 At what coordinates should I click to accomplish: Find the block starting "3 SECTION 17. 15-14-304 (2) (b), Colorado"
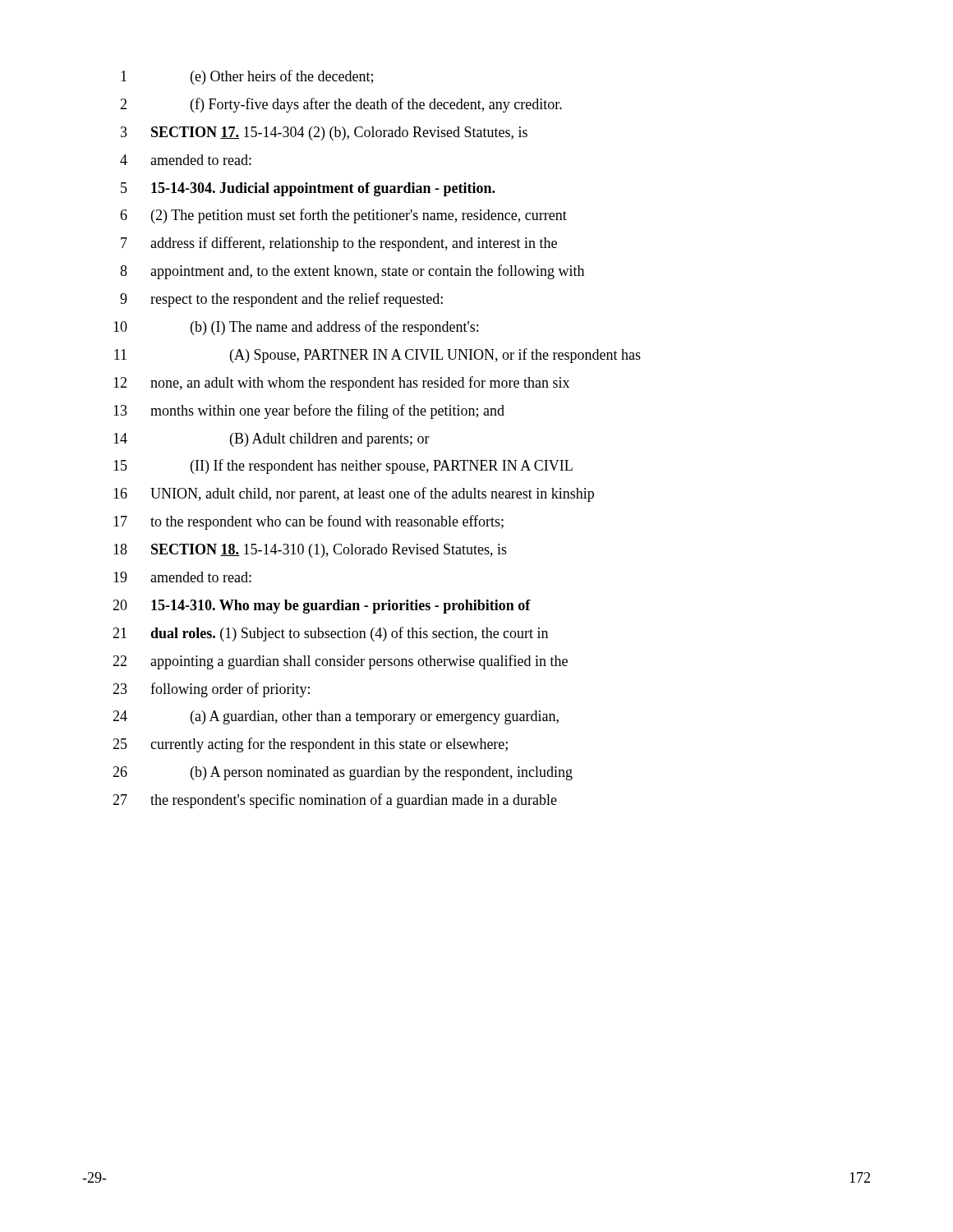(452, 133)
